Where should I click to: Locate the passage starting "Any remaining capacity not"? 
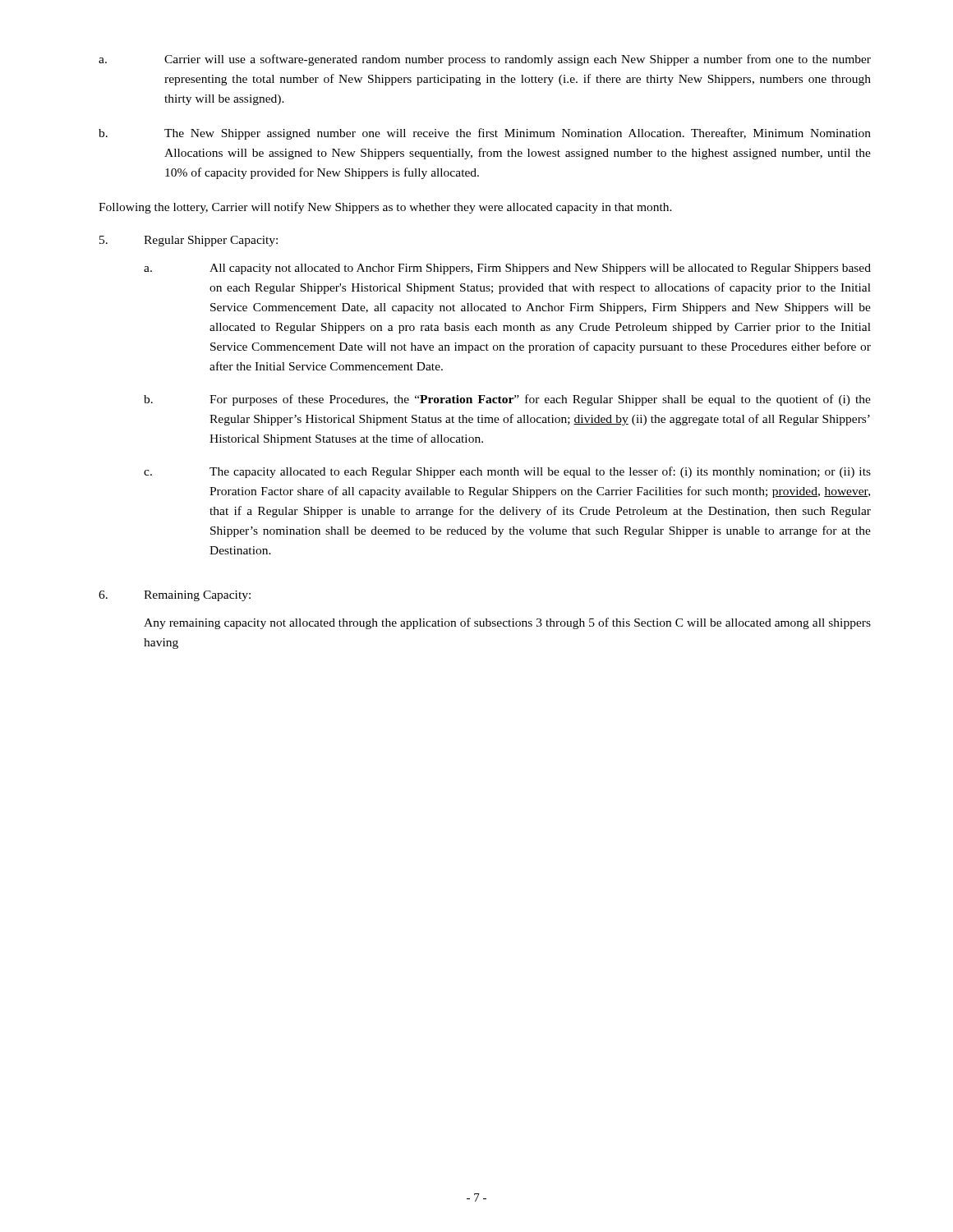[x=507, y=632]
